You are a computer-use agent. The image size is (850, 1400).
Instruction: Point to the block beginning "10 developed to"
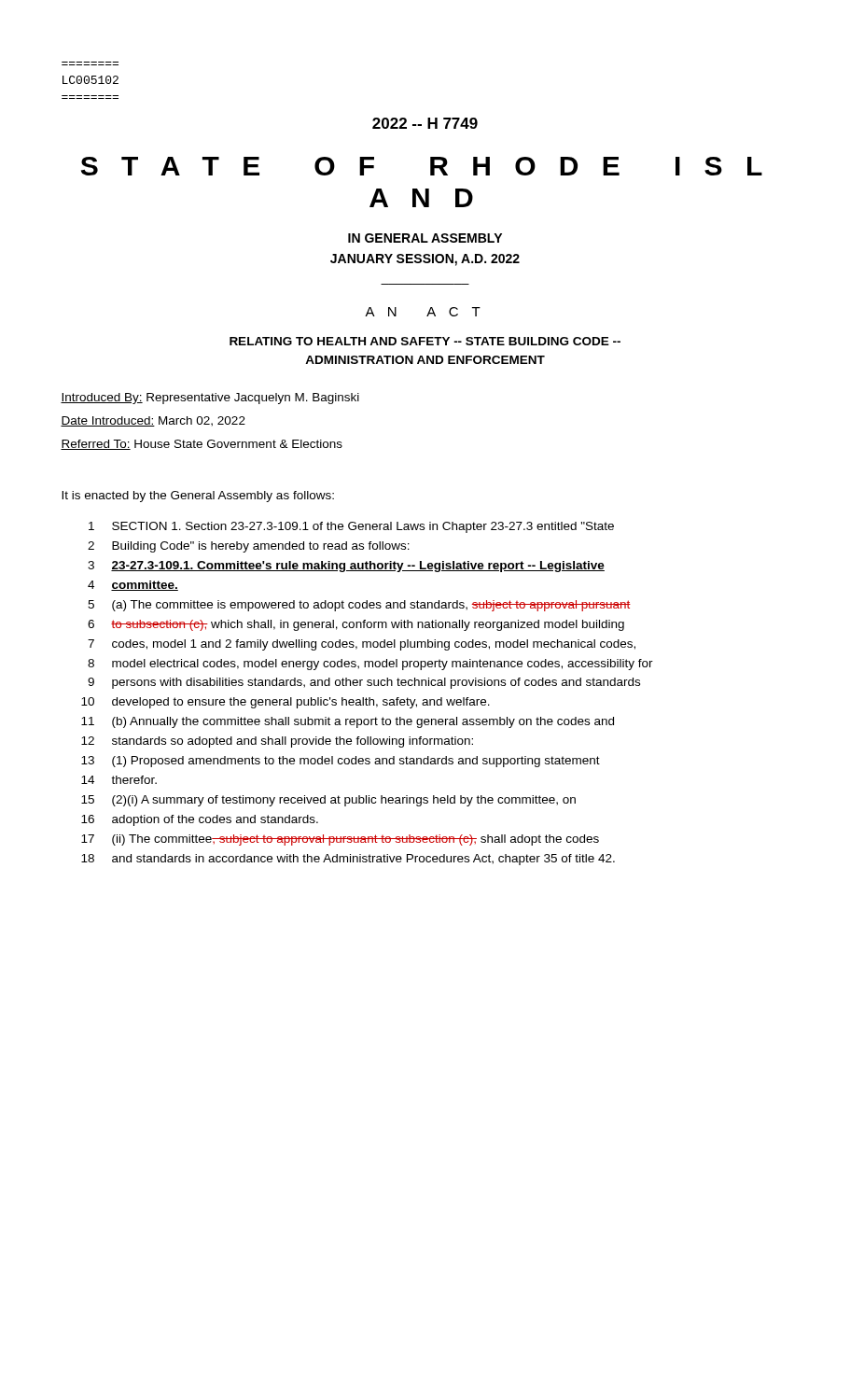pos(425,703)
